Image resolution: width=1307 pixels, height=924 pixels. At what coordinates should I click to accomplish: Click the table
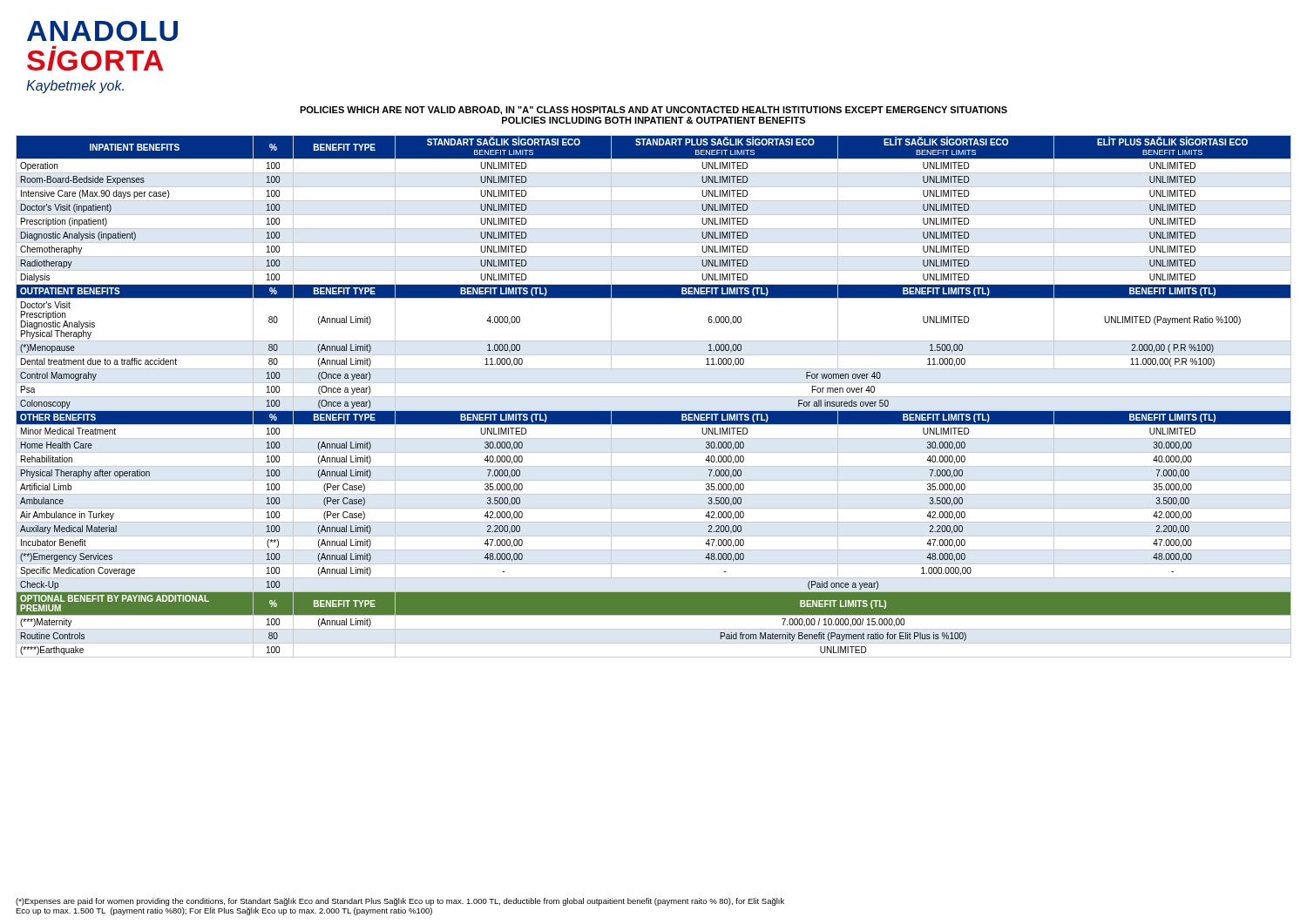tap(654, 396)
